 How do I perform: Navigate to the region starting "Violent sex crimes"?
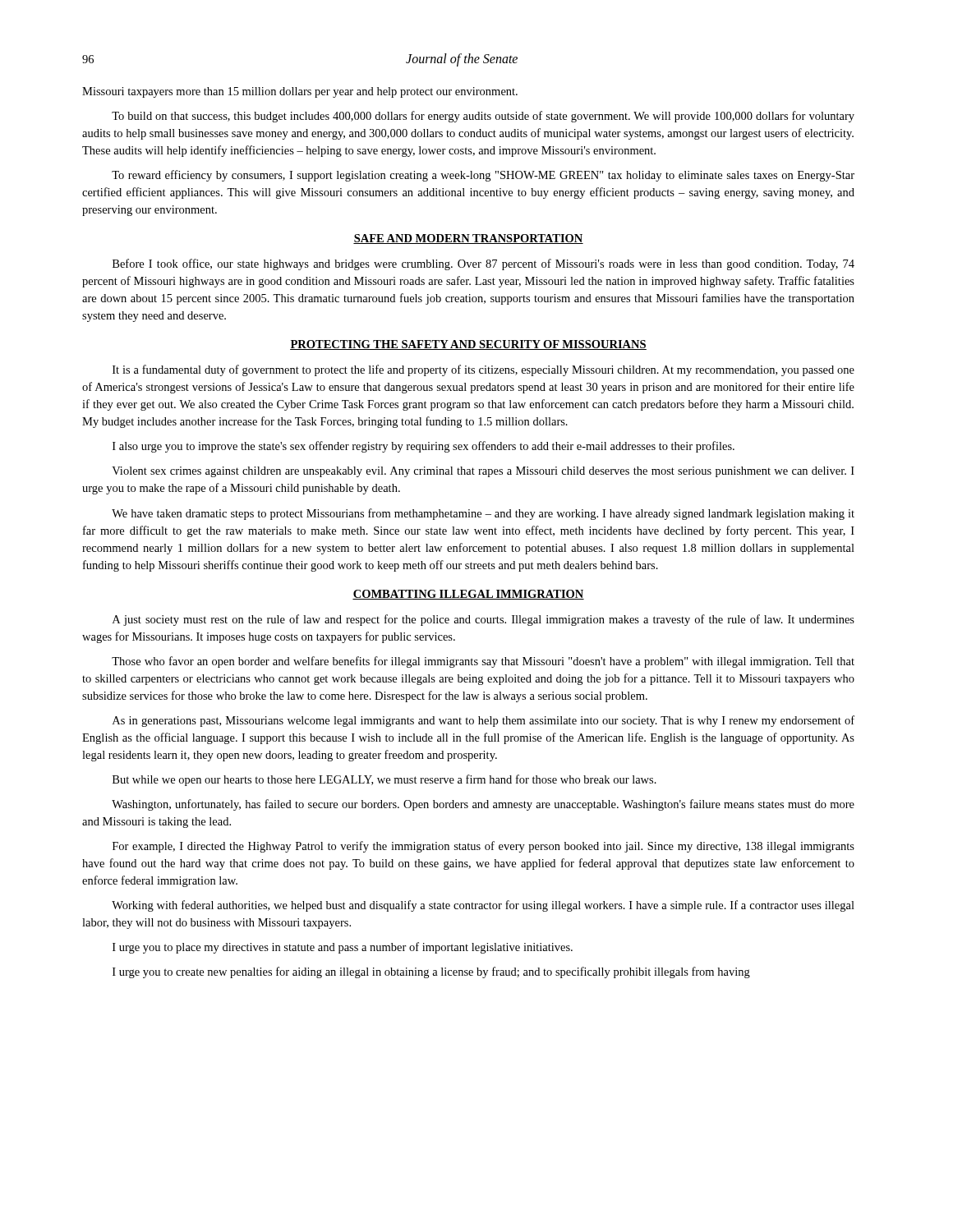tap(468, 480)
